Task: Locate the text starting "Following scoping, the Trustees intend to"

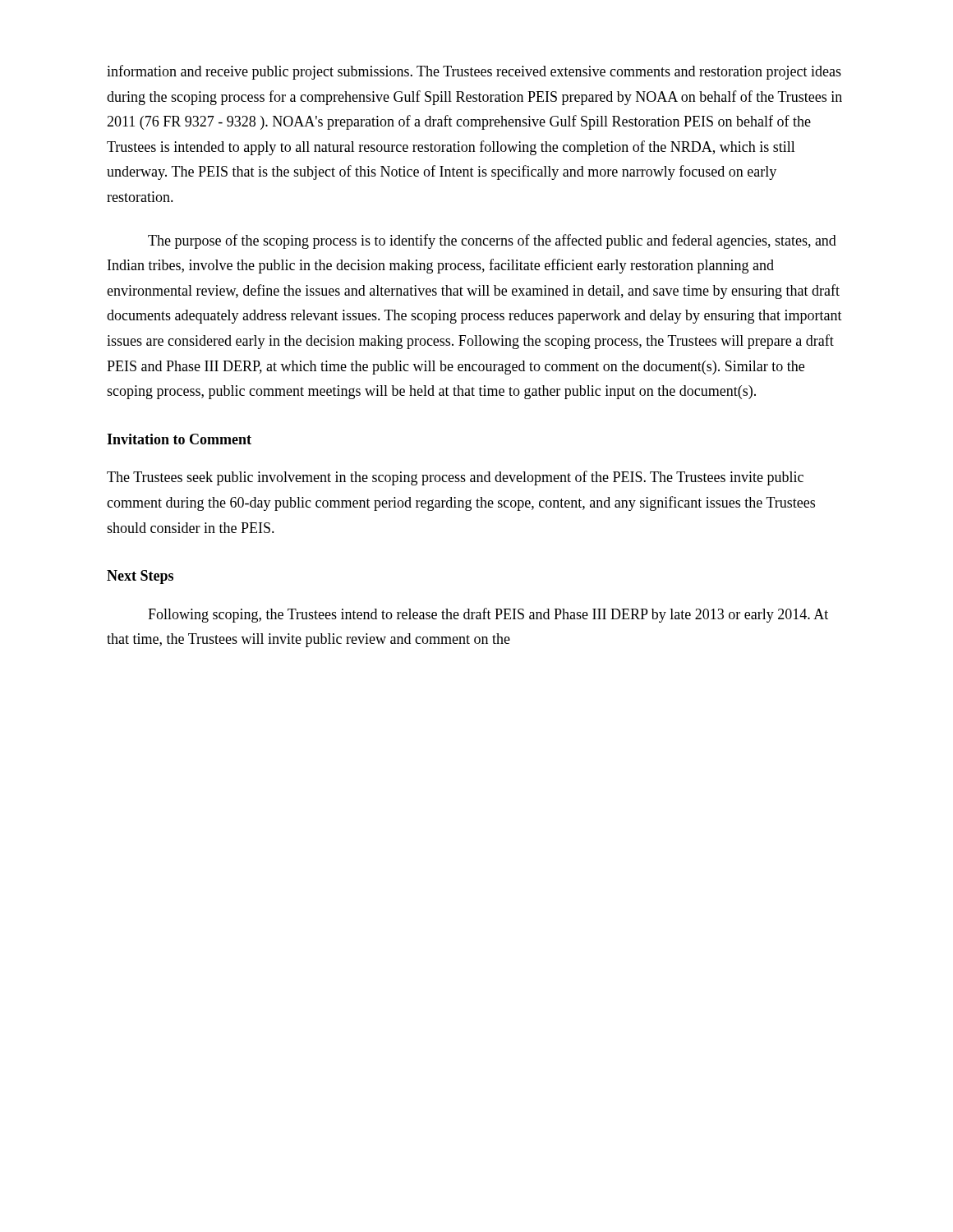Action: 476,627
